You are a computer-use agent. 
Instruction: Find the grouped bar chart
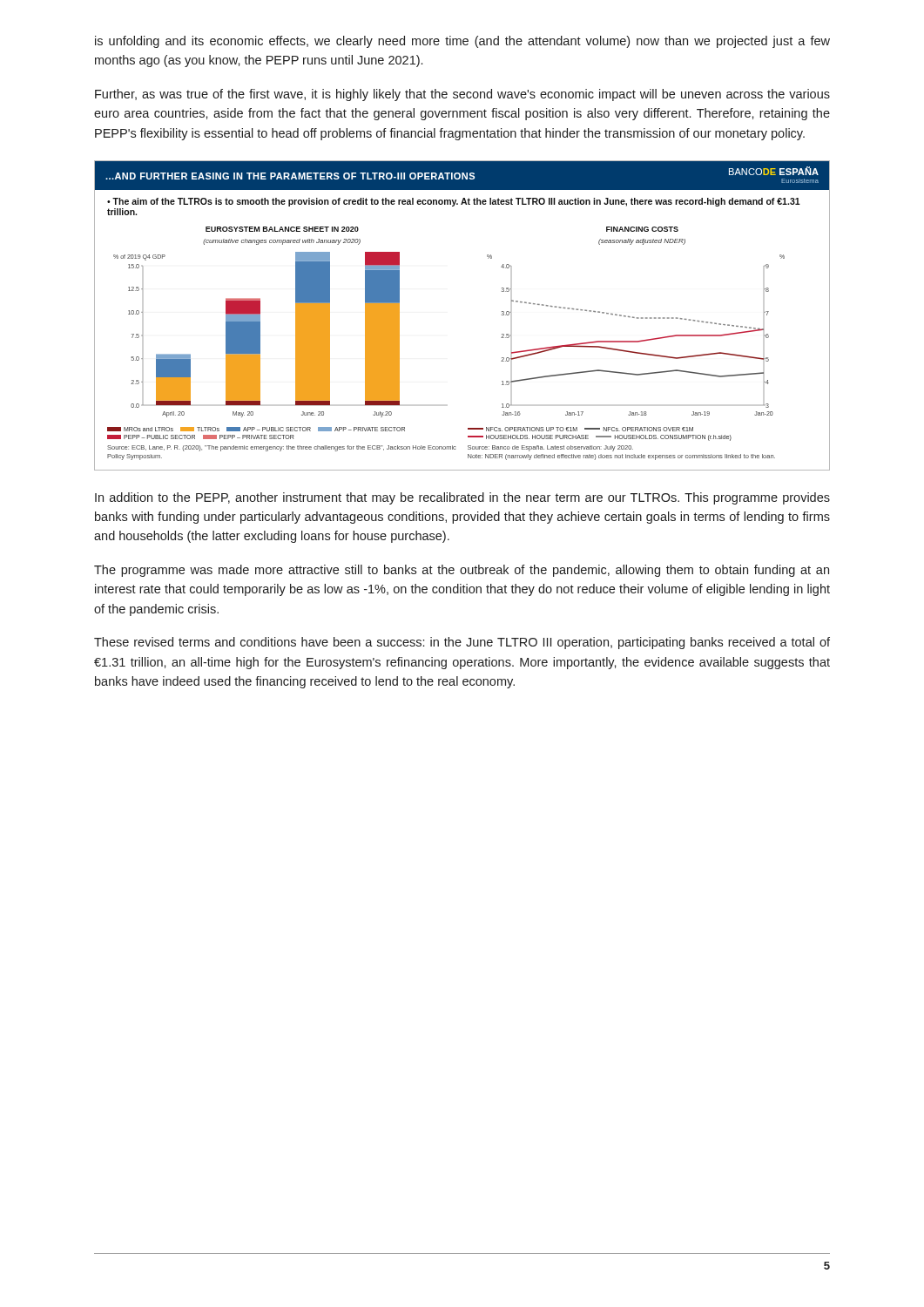tap(282, 343)
